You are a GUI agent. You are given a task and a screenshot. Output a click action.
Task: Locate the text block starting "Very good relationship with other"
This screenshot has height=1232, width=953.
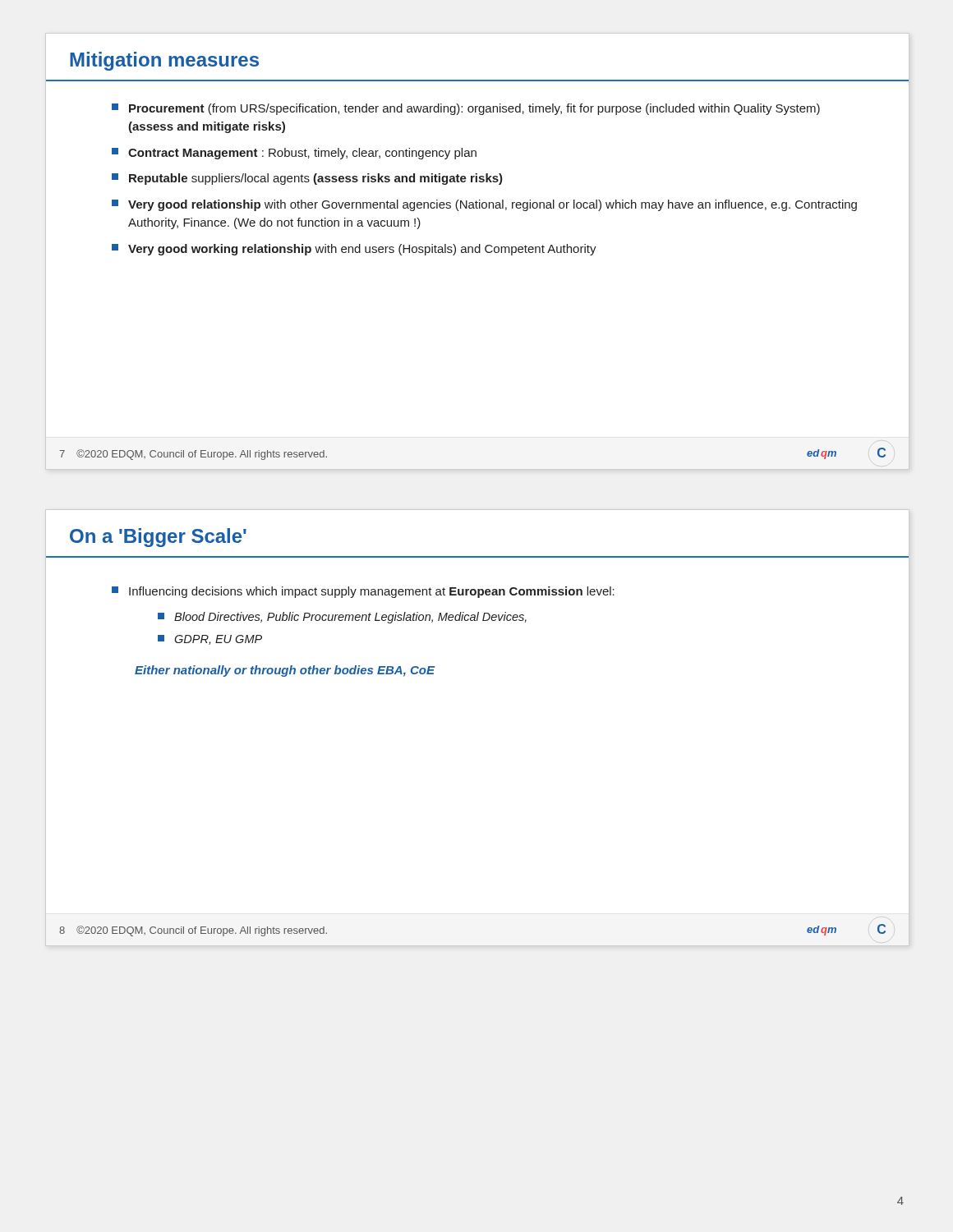[x=486, y=213]
